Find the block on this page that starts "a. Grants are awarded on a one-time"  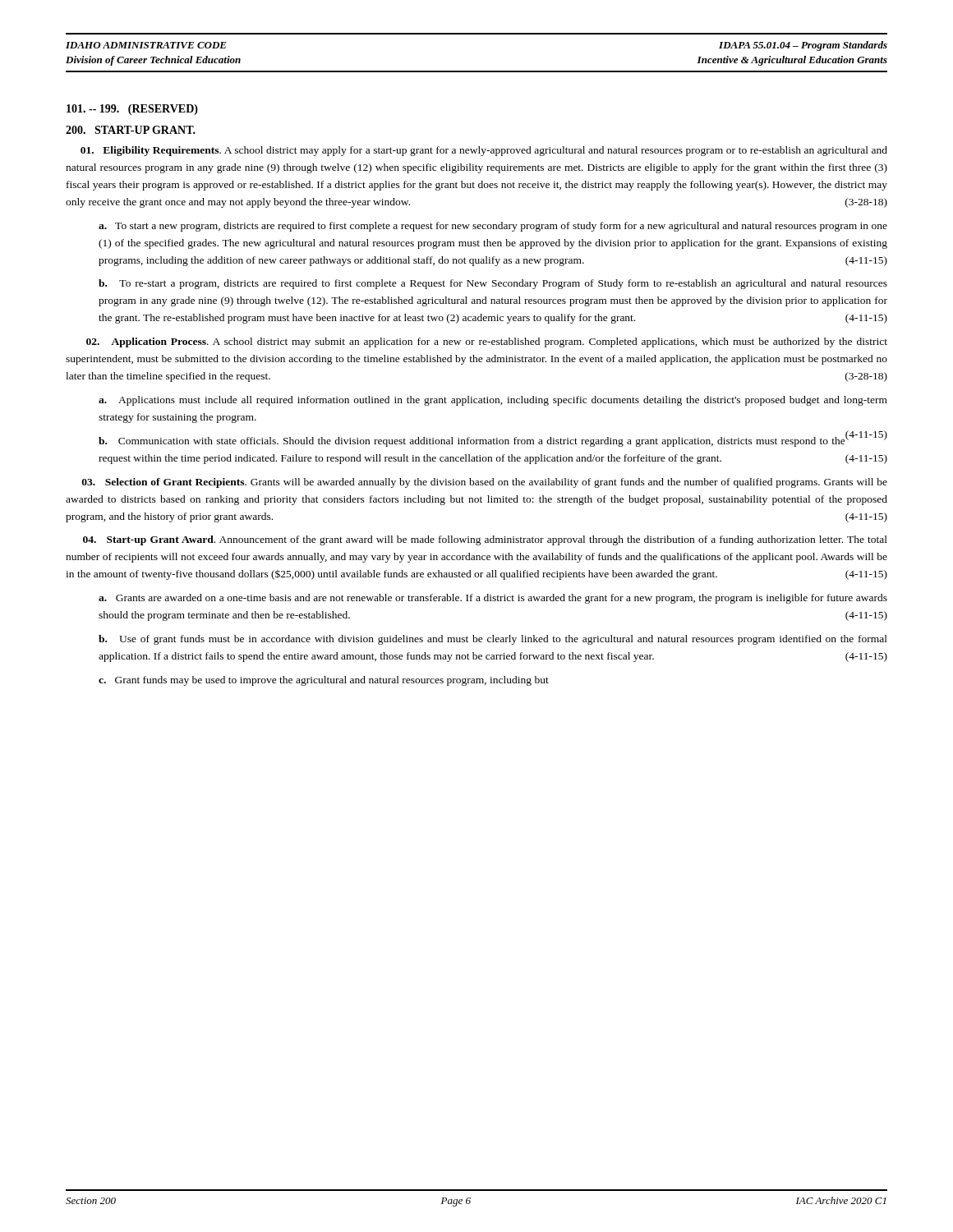pyautogui.click(x=493, y=608)
